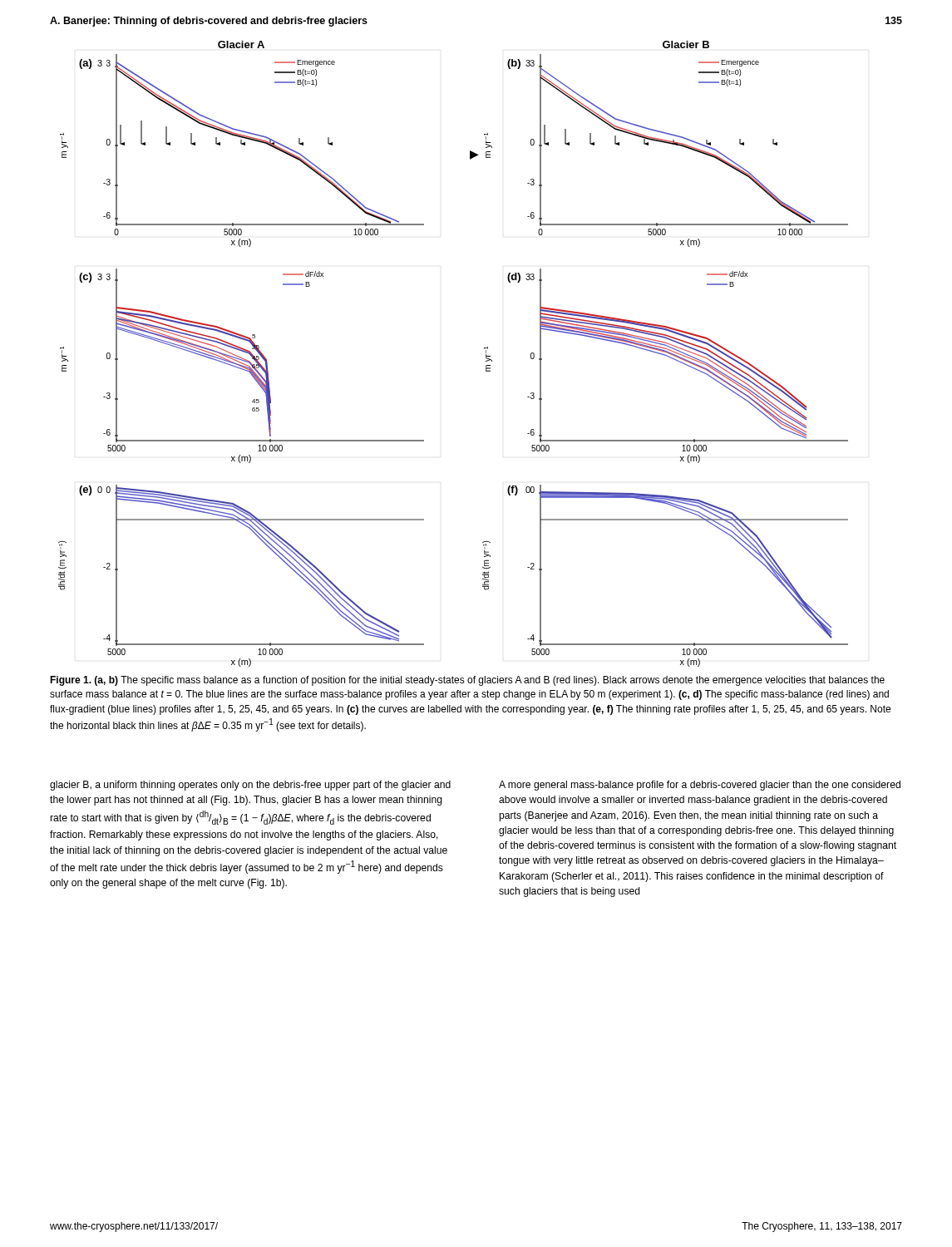Image resolution: width=952 pixels, height=1247 pixels.
Task: Find the line chart
Action: [x=476, y=355]
